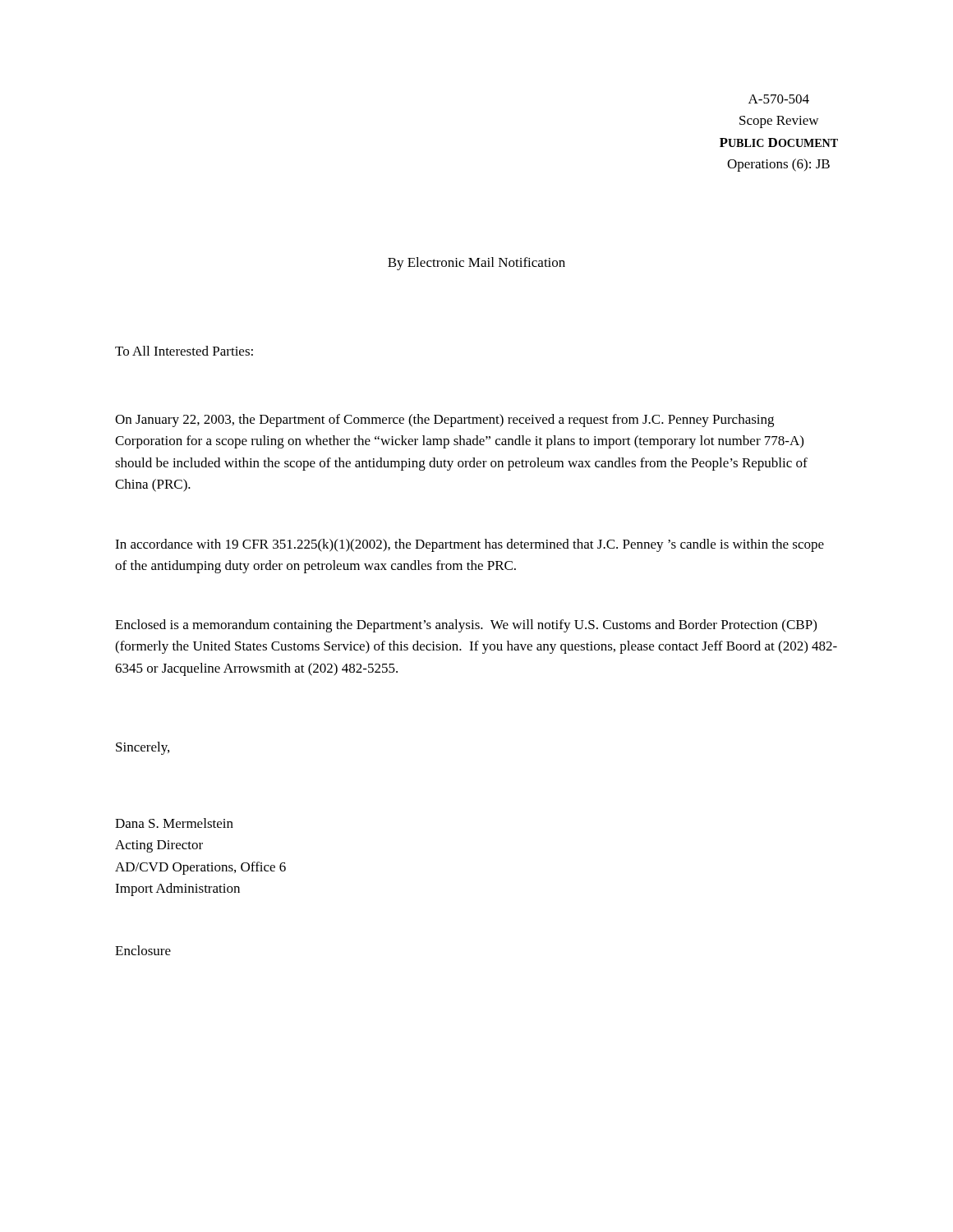Find the text block with the text "Dana S. Mermelstein Acting Director AD/CVD Operations,"
Image resolution: width=953 pixels, height=1232 pixels.
201,856
